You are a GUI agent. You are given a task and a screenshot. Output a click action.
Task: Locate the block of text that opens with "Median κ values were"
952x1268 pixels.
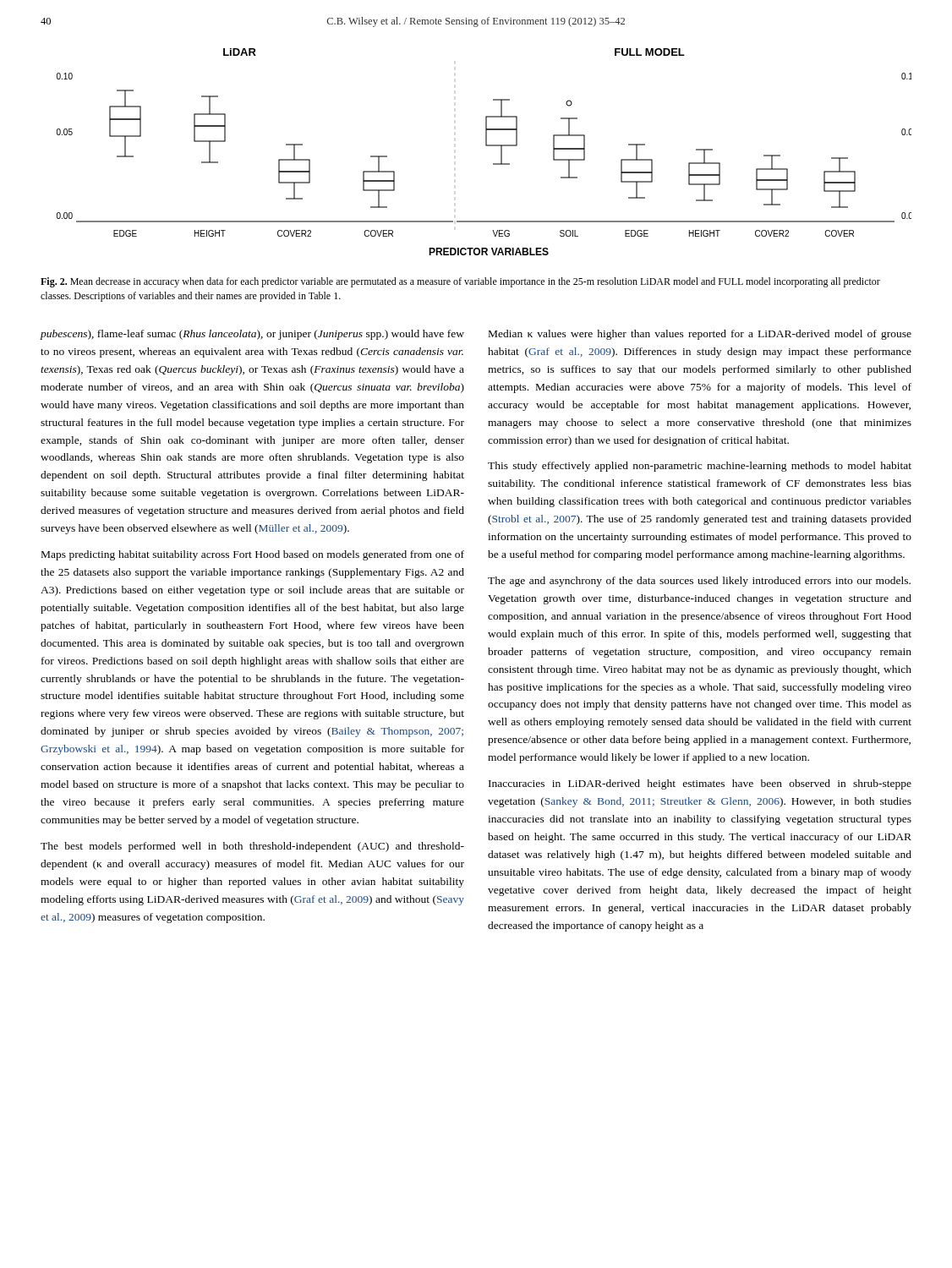point(700,630)
